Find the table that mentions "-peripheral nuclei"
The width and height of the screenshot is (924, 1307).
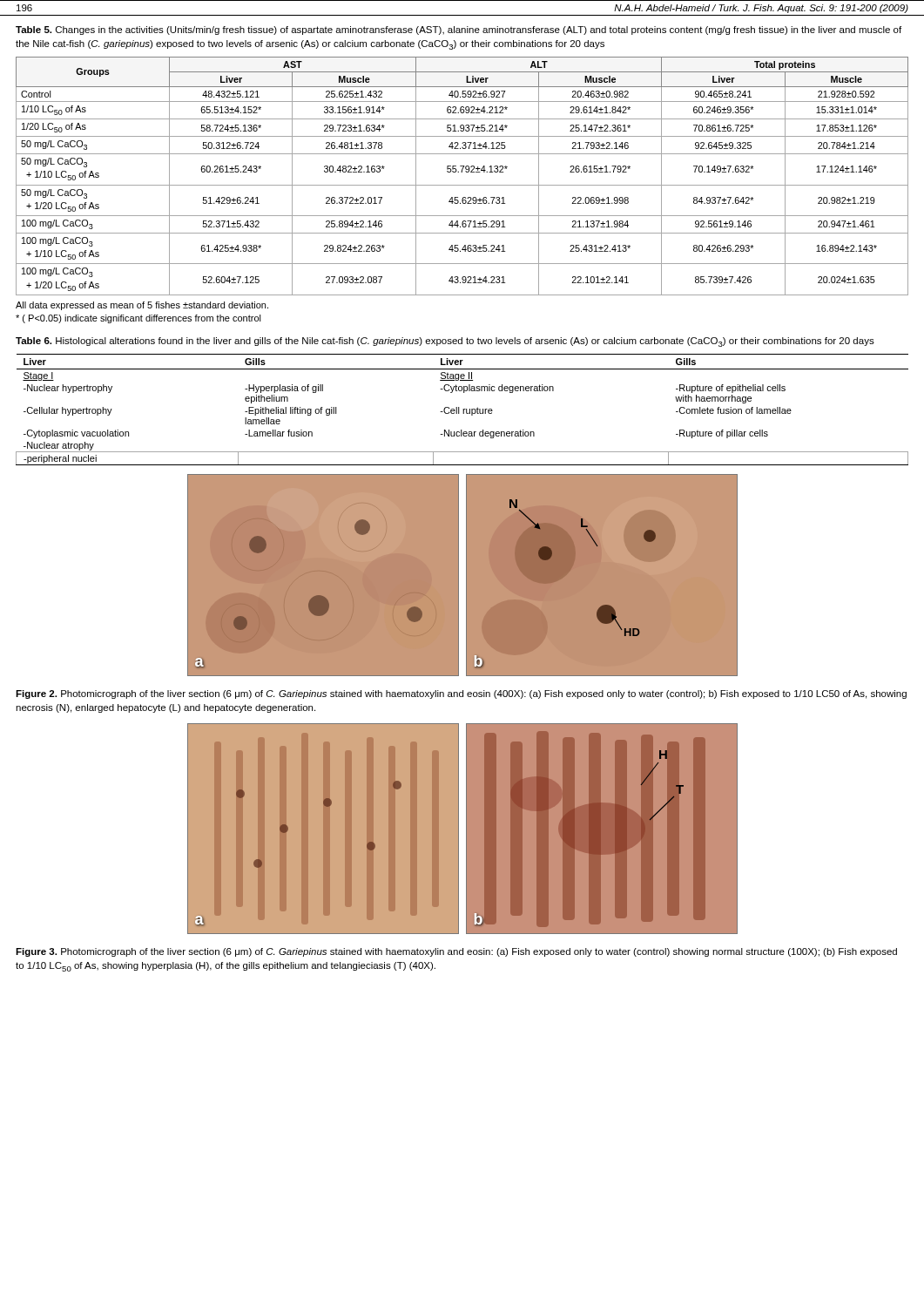462,410
